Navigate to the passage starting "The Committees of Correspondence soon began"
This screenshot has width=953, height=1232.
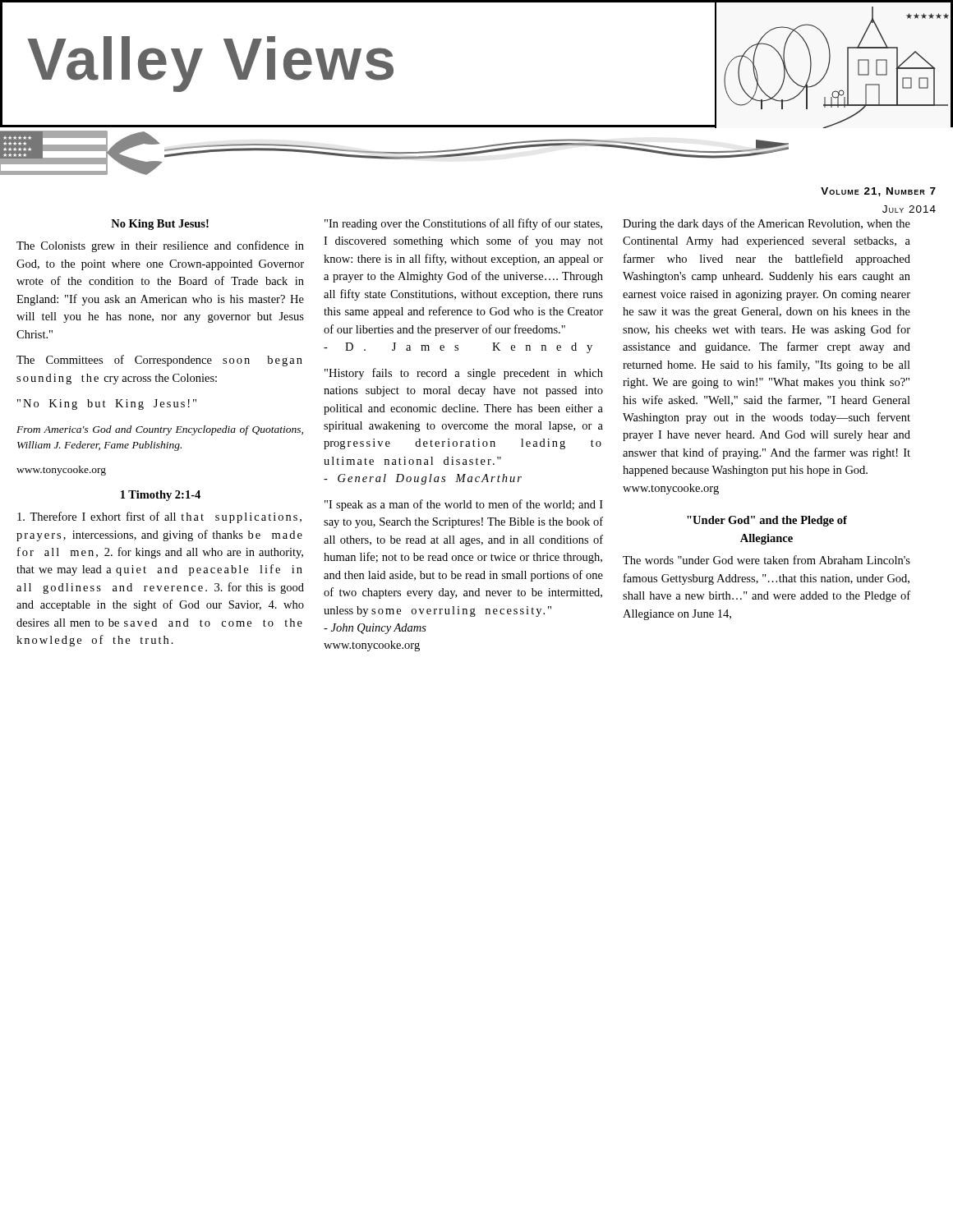pyautogui.click(x=160, y=369)
